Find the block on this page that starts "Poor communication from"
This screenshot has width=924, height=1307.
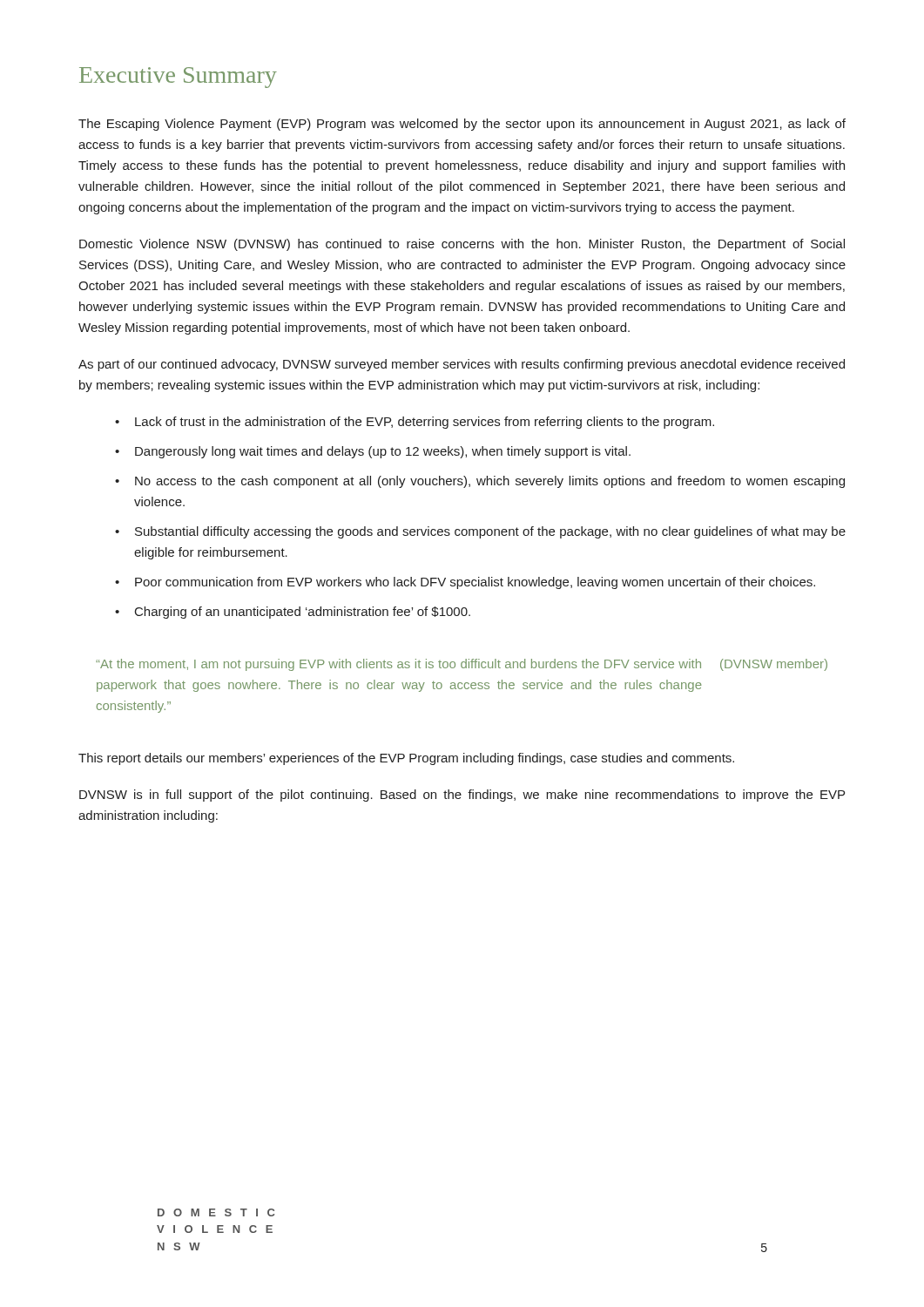(x=475, y=582)
